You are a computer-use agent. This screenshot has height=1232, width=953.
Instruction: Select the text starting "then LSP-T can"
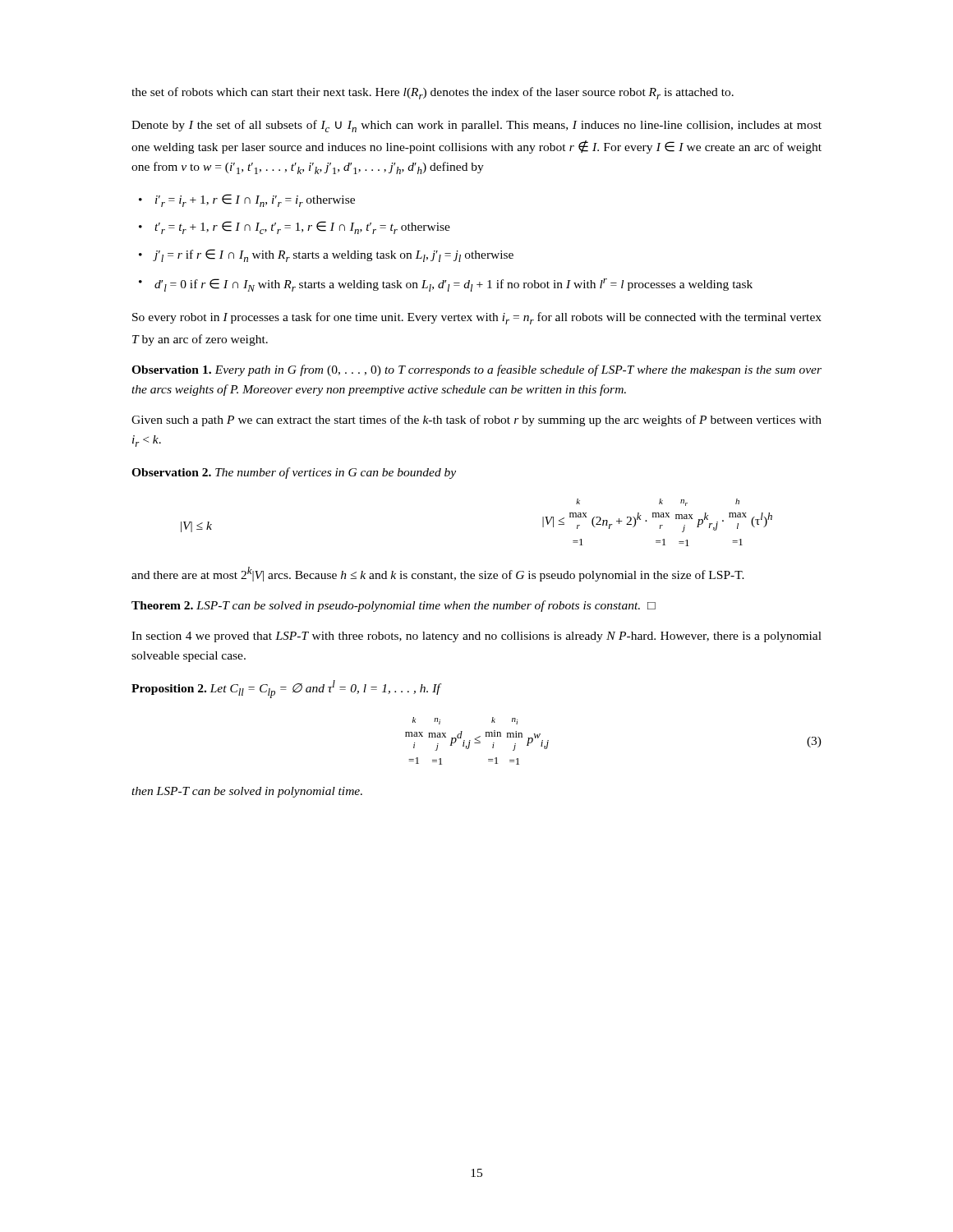click(247, 792)
